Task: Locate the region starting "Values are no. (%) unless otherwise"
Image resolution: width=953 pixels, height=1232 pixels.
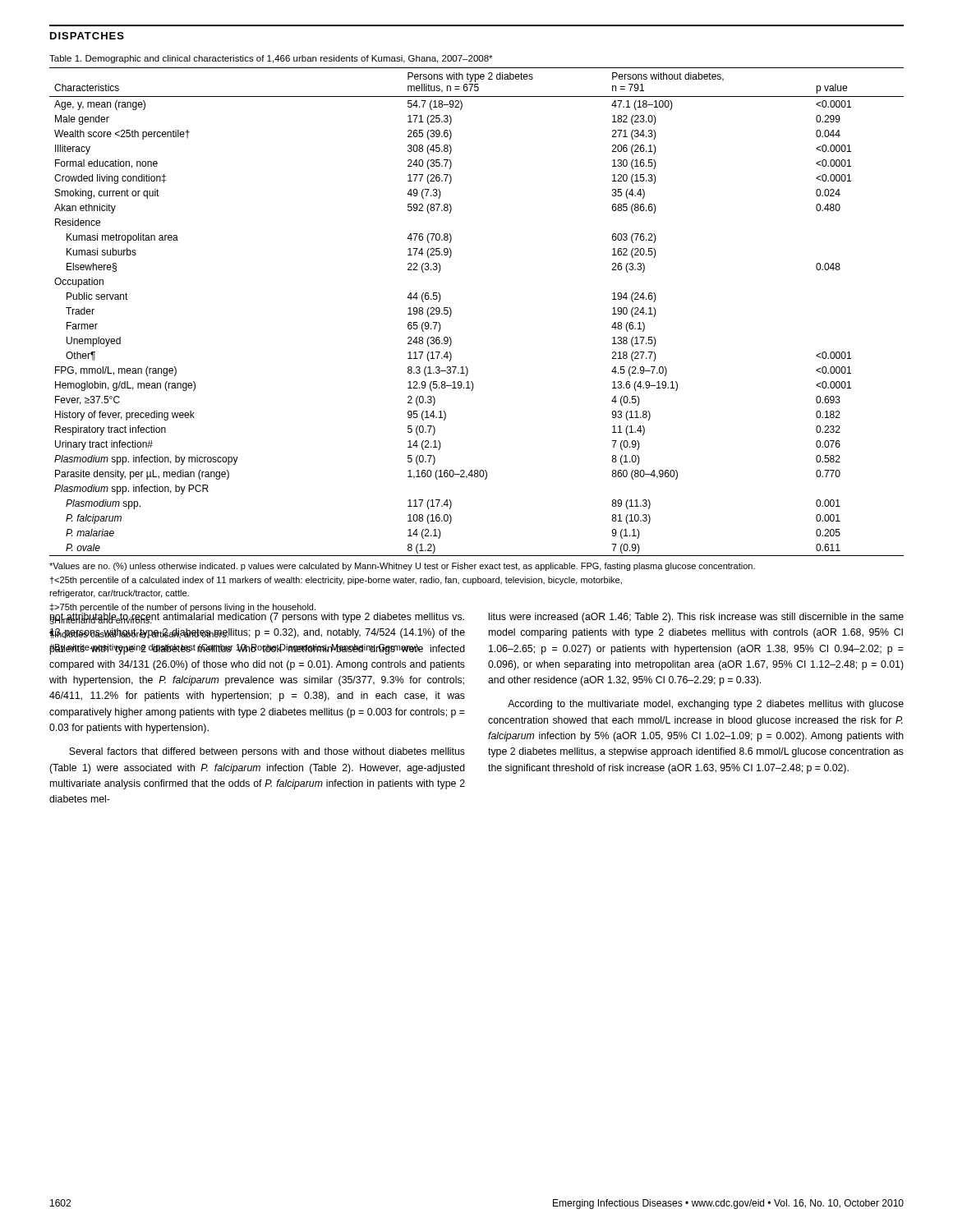Action: coord(402,607)
